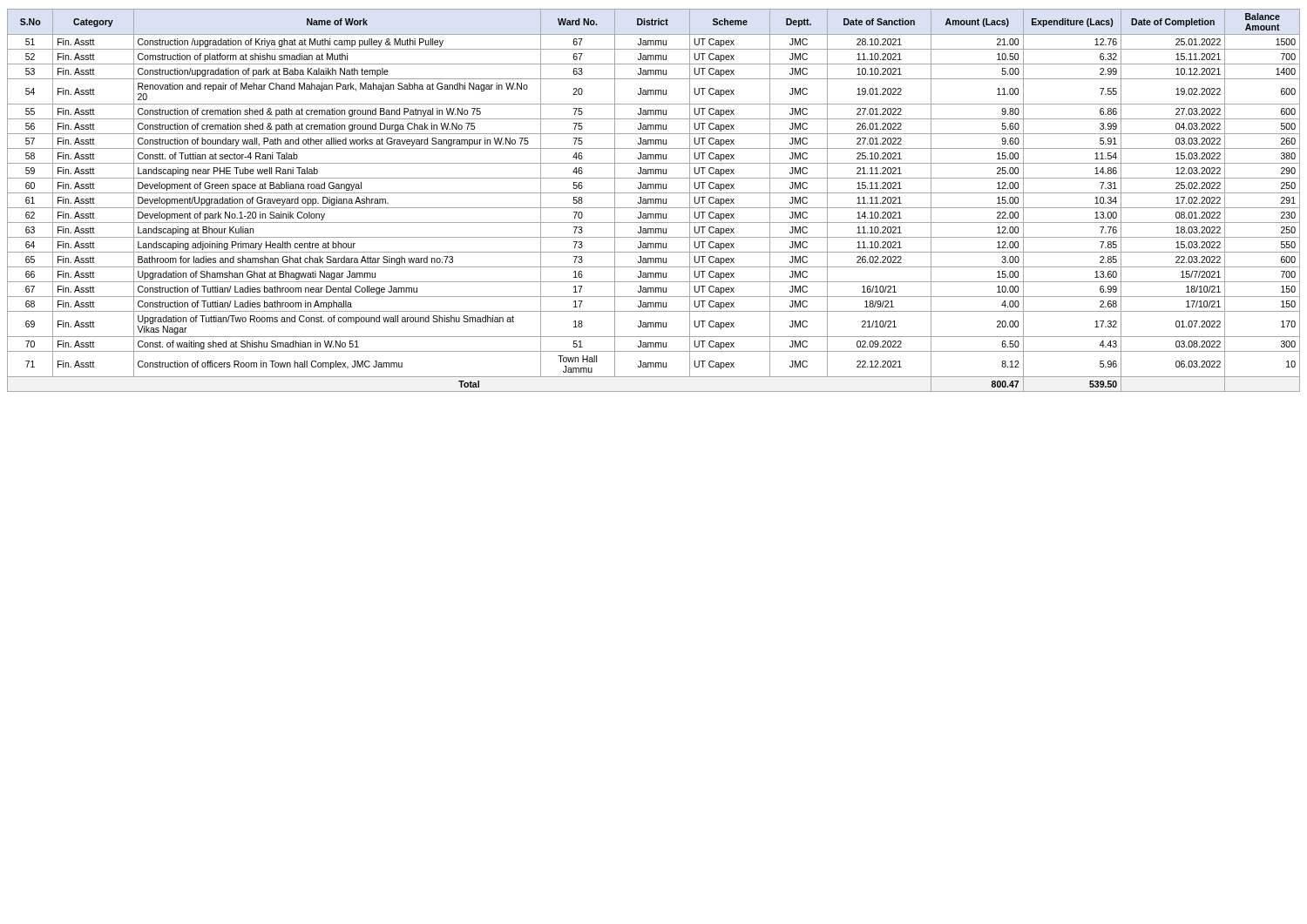Locate a table
The height and width of the screenshot is (924, 1307).
[x=654, y=200]
